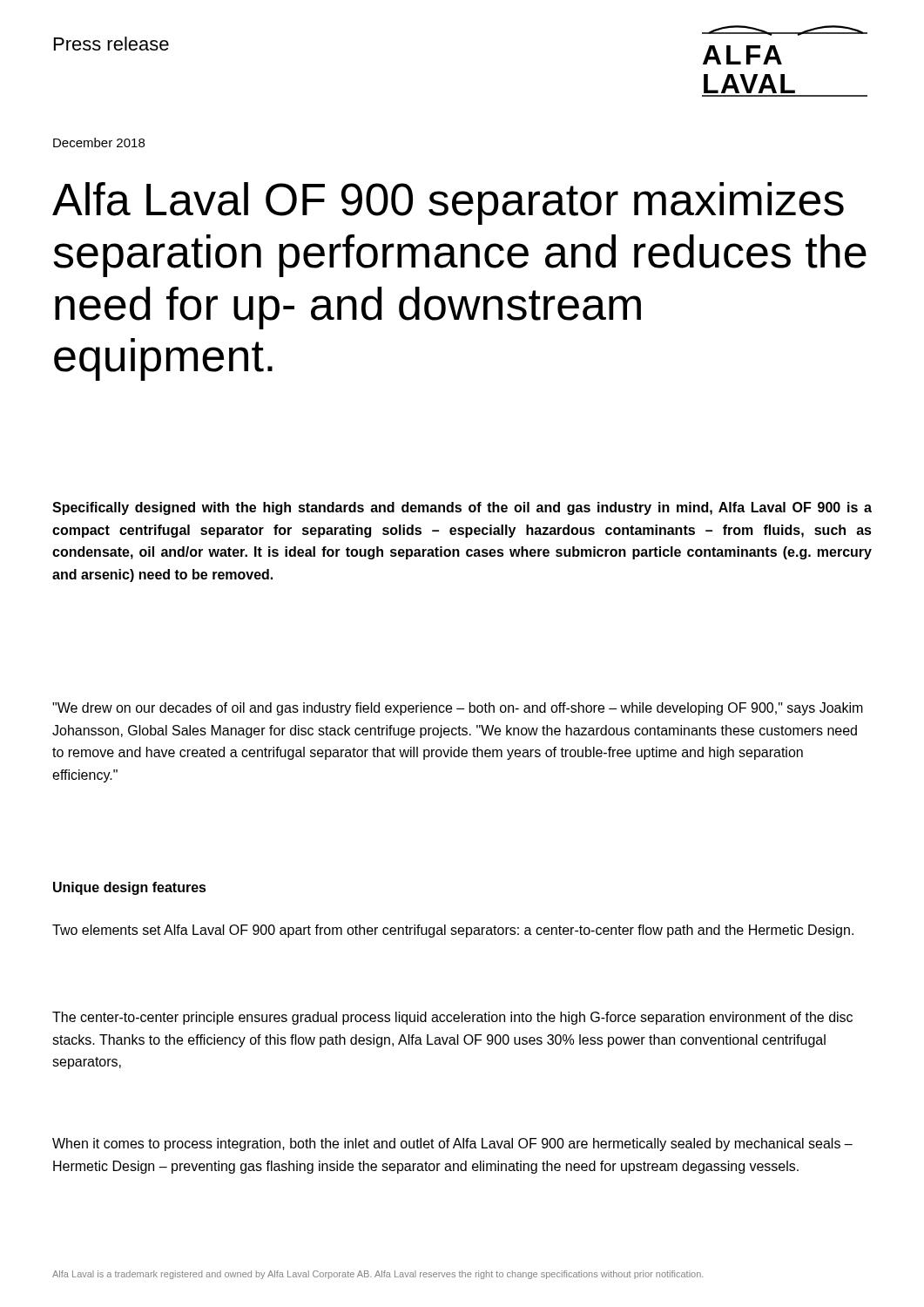The width and height of the screenshot is (924, 1307).
Task: Where is the passage that starts "The center-to-center principle ensures"?
Action: coord(462,1040)
